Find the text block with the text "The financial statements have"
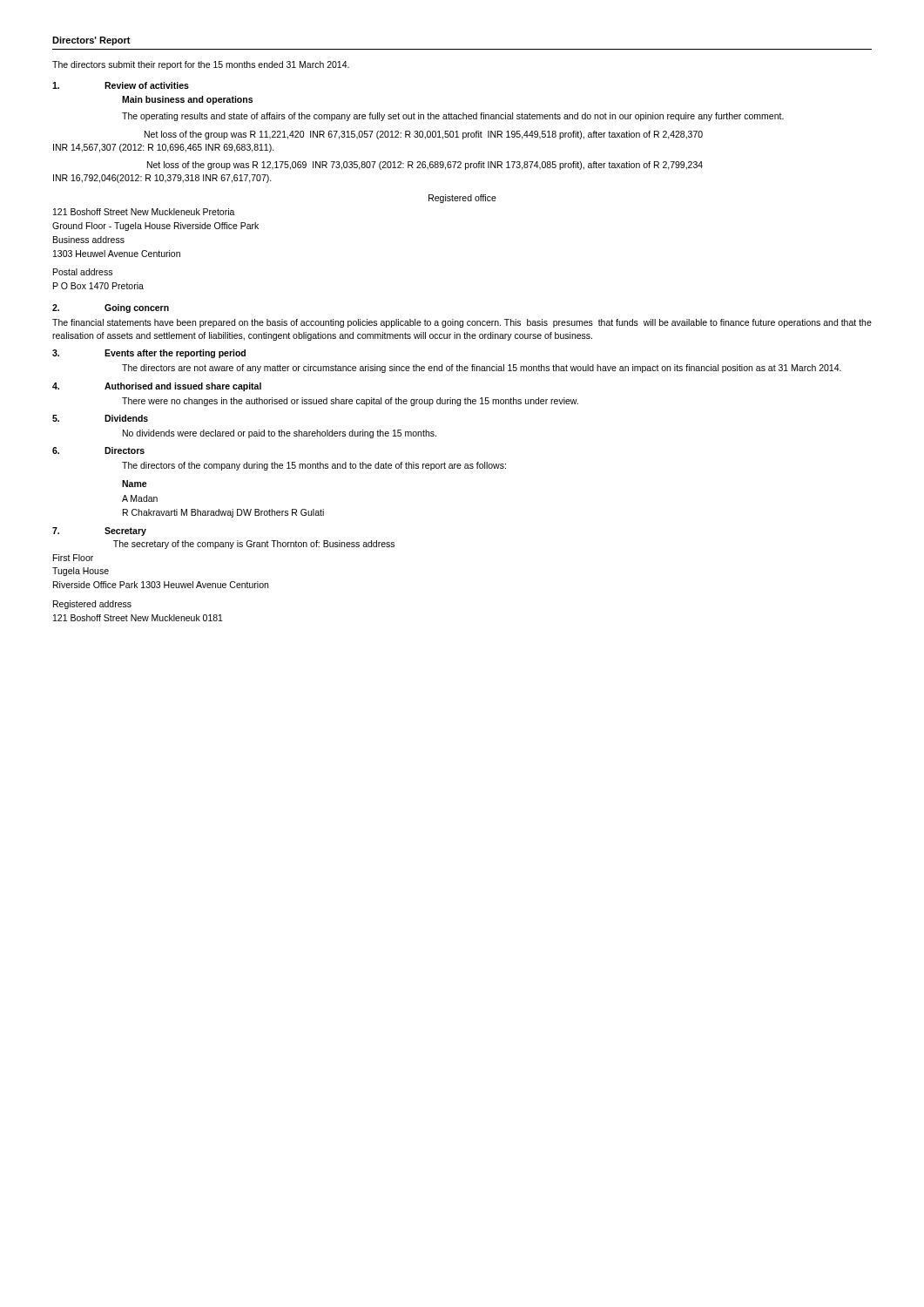The image size is (924, 1307). [462, 329]
